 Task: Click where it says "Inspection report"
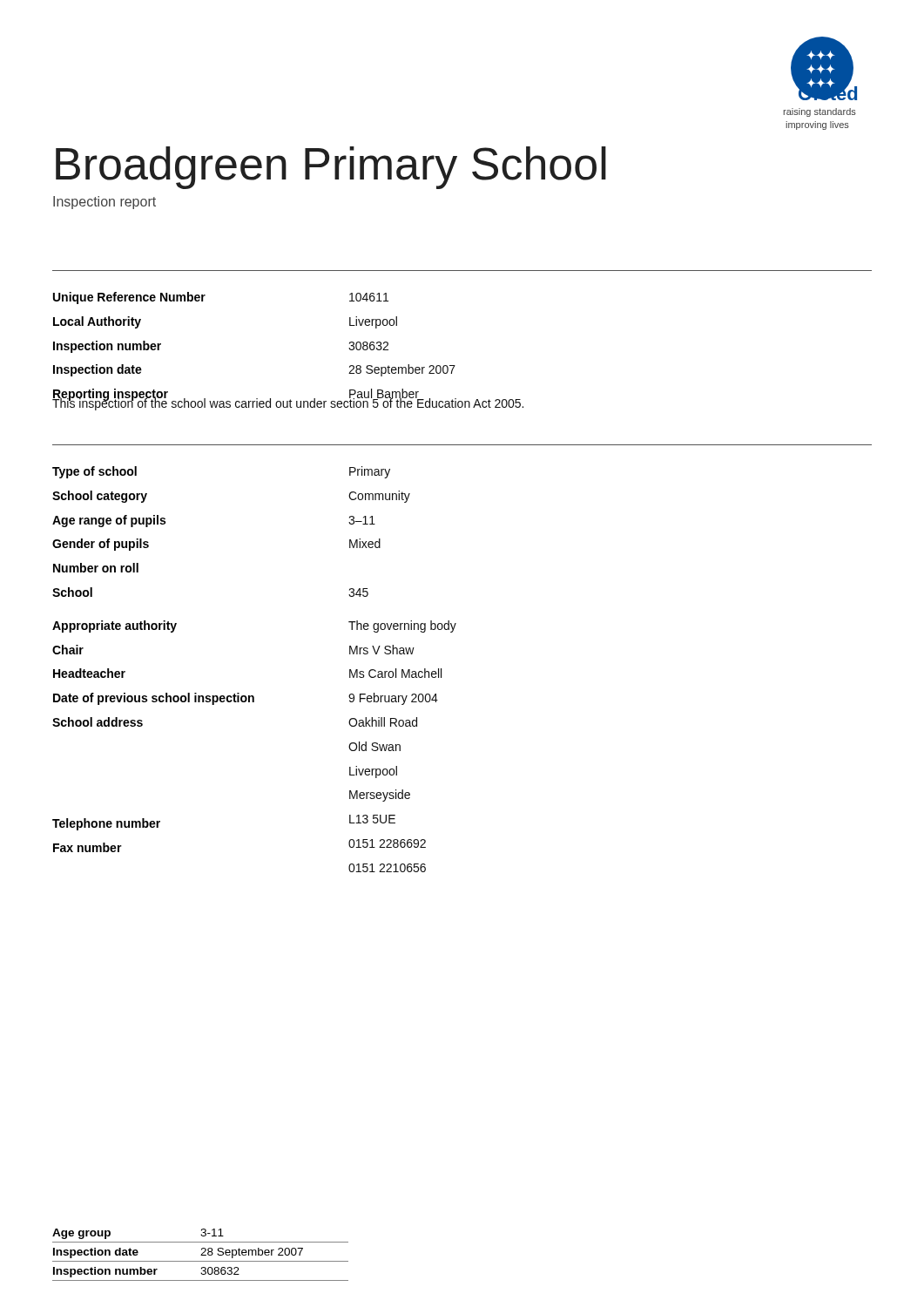104,202
